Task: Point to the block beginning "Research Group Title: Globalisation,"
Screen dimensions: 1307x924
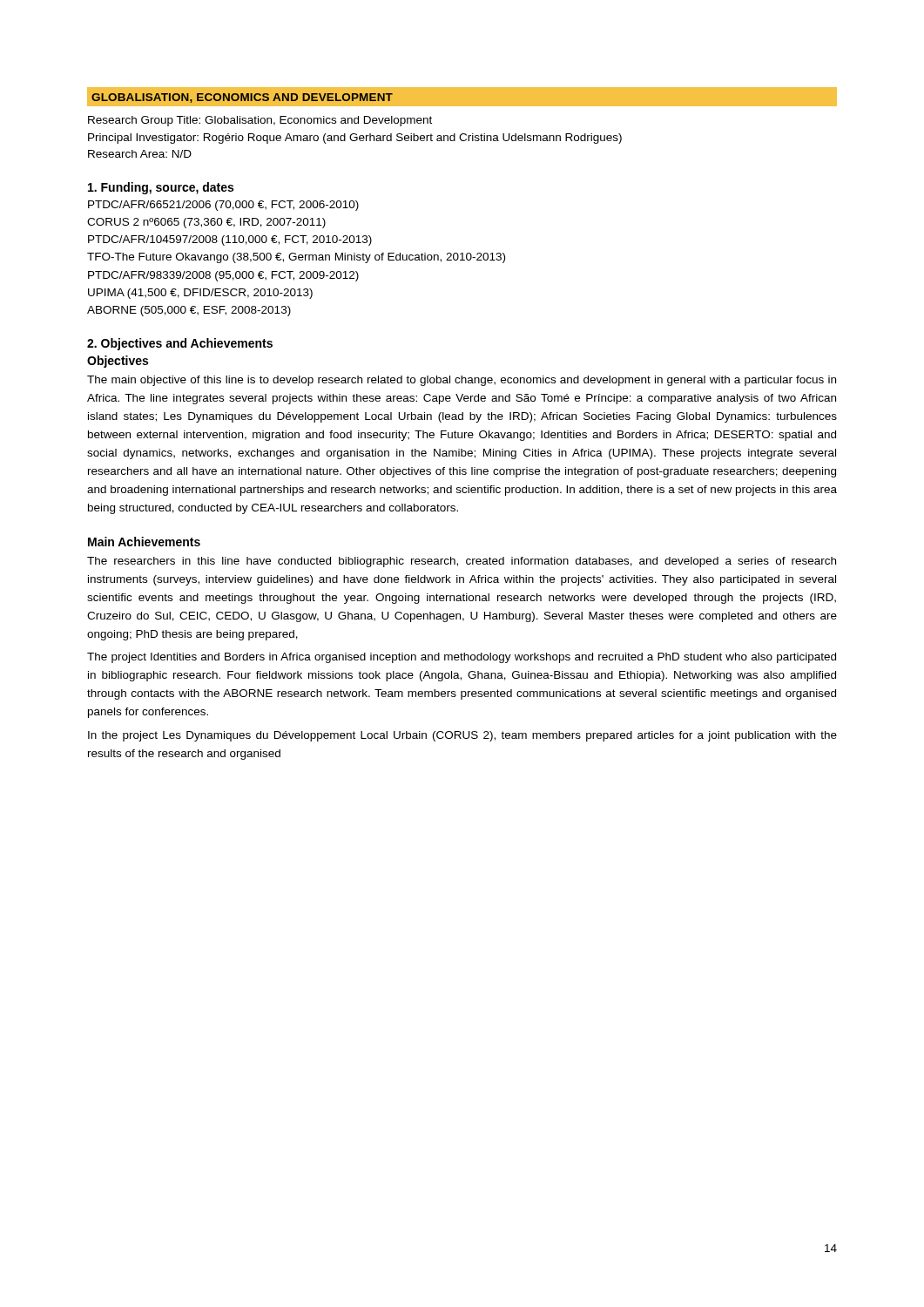Action: tap(355, 137)
